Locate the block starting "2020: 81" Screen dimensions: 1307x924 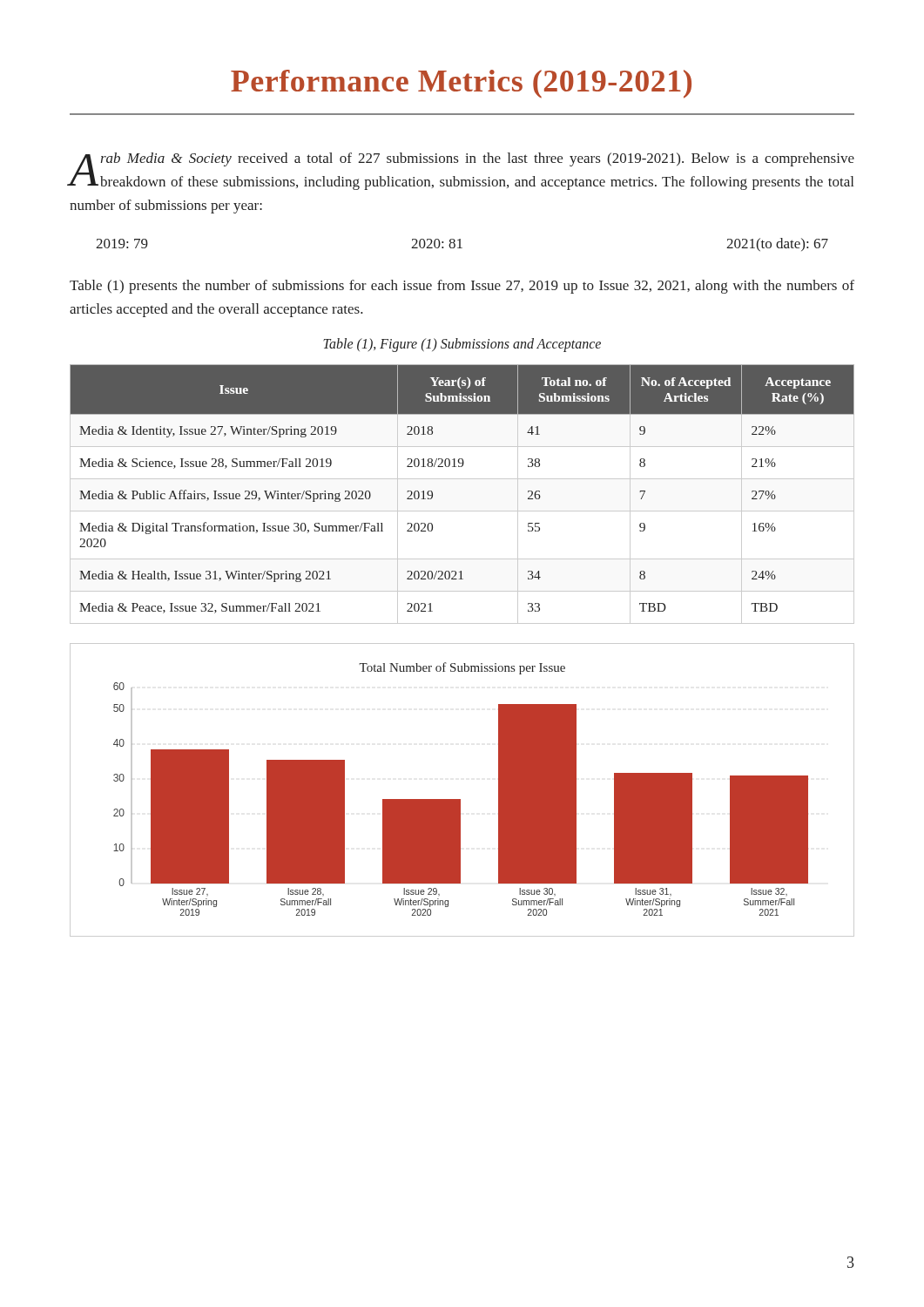437,243
